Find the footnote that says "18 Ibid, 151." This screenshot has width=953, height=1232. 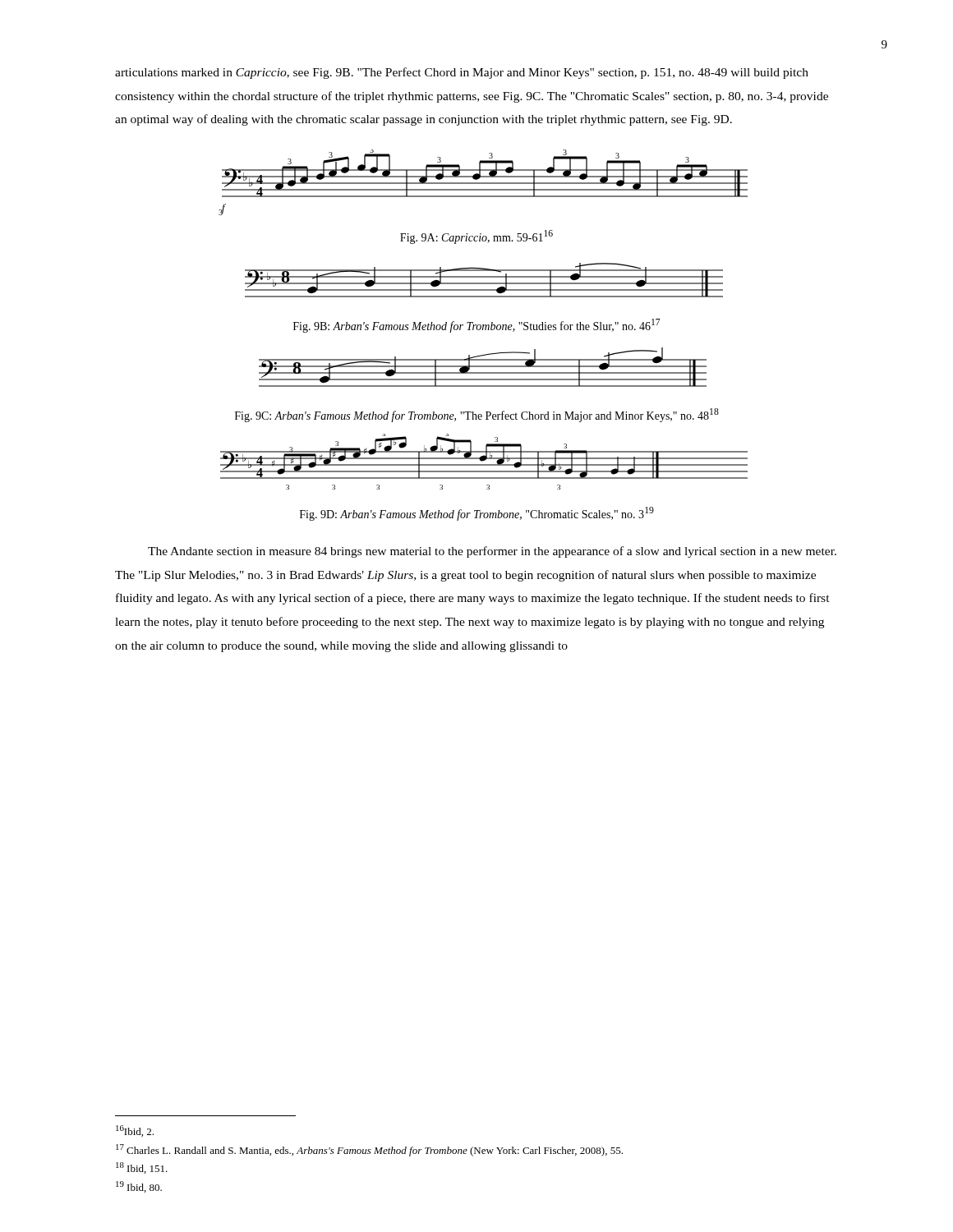click(141, 1168)
